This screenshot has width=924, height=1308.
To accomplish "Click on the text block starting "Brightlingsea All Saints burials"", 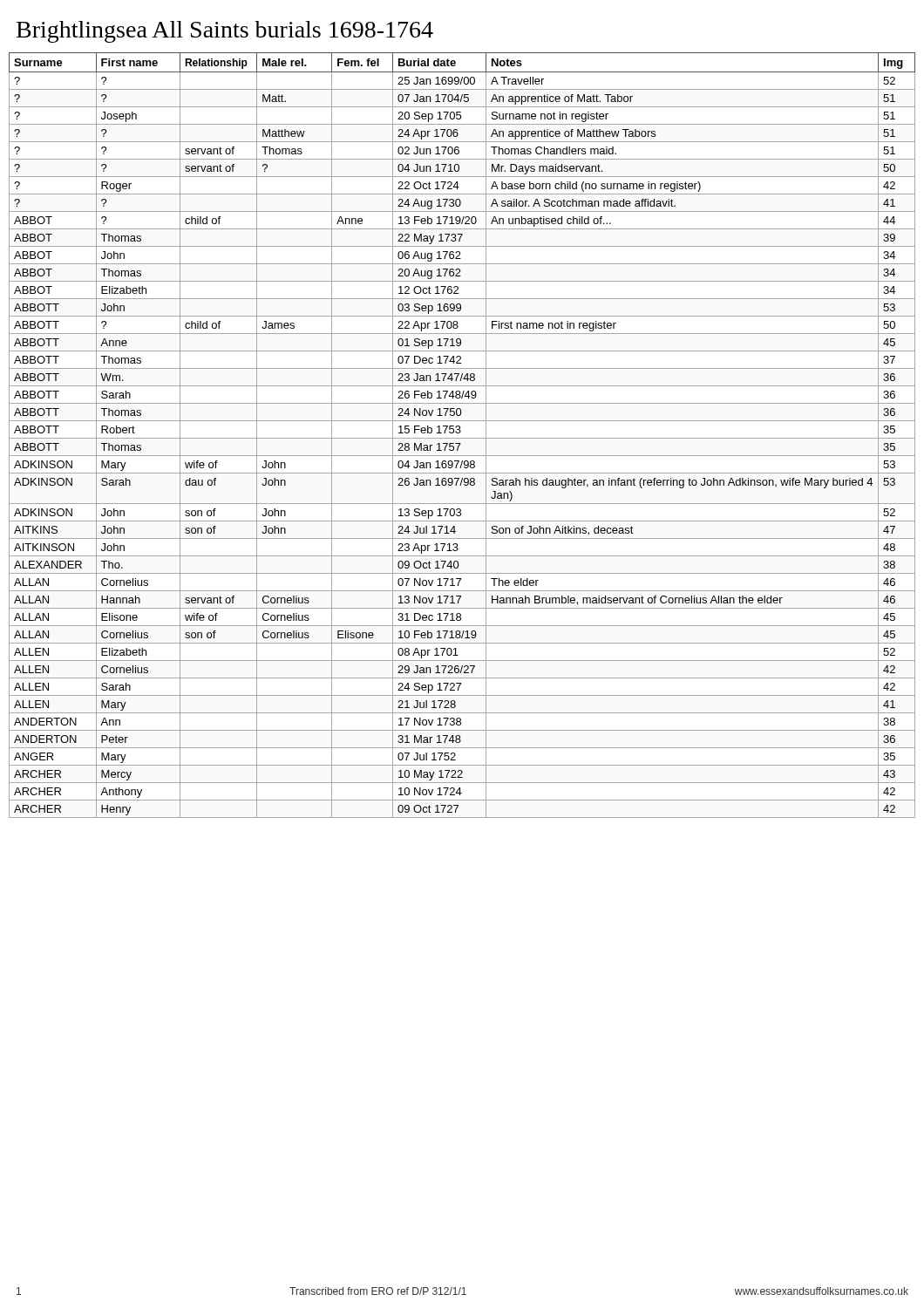I will coord(225,29).
